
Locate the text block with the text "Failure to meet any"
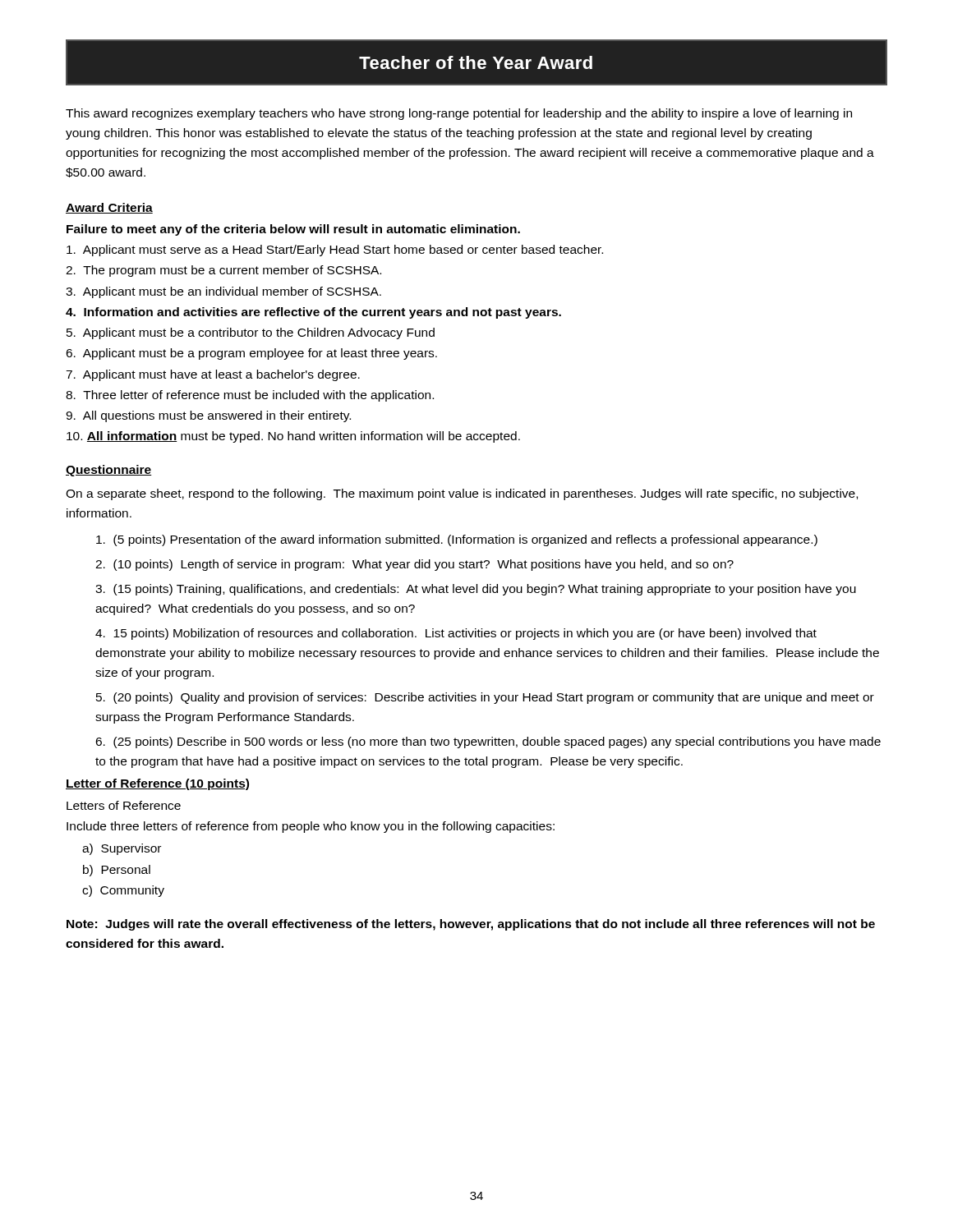293,229
